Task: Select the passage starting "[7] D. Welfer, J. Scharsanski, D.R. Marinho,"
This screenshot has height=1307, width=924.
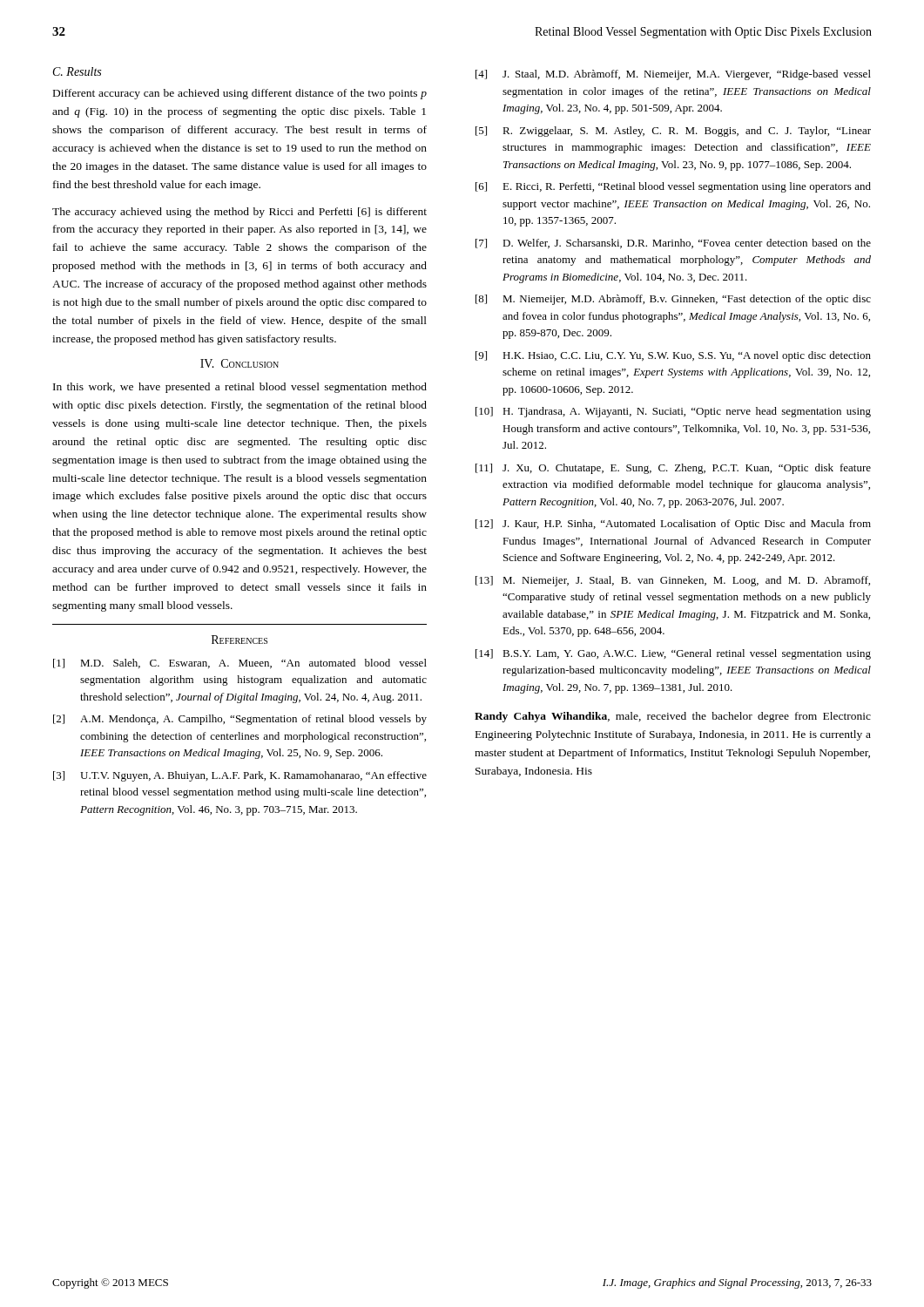Action: 673,259
